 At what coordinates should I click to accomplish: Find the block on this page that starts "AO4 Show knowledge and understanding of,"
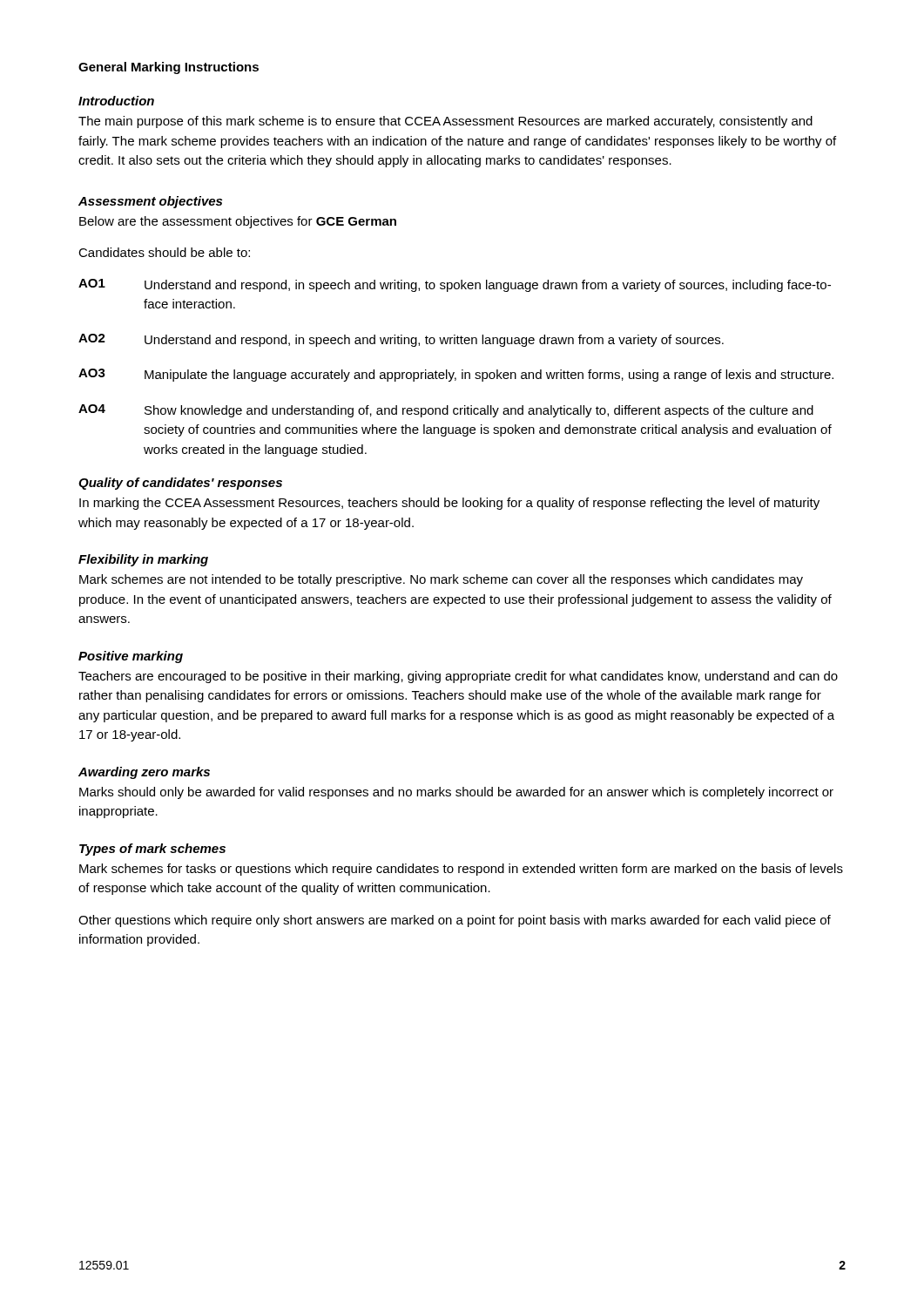(462, 430)
